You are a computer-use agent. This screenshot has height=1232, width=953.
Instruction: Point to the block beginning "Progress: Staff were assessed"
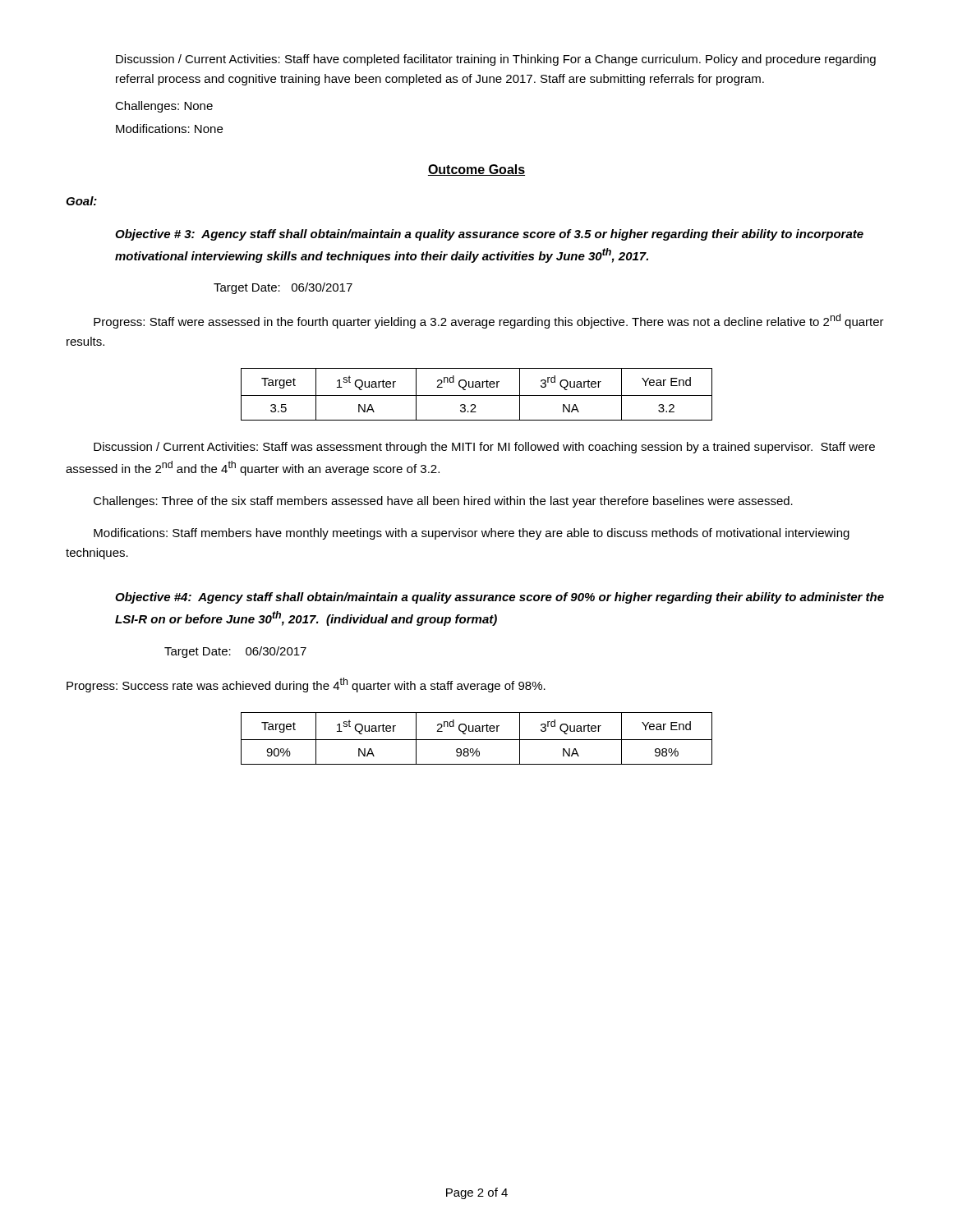click(475, 330)
